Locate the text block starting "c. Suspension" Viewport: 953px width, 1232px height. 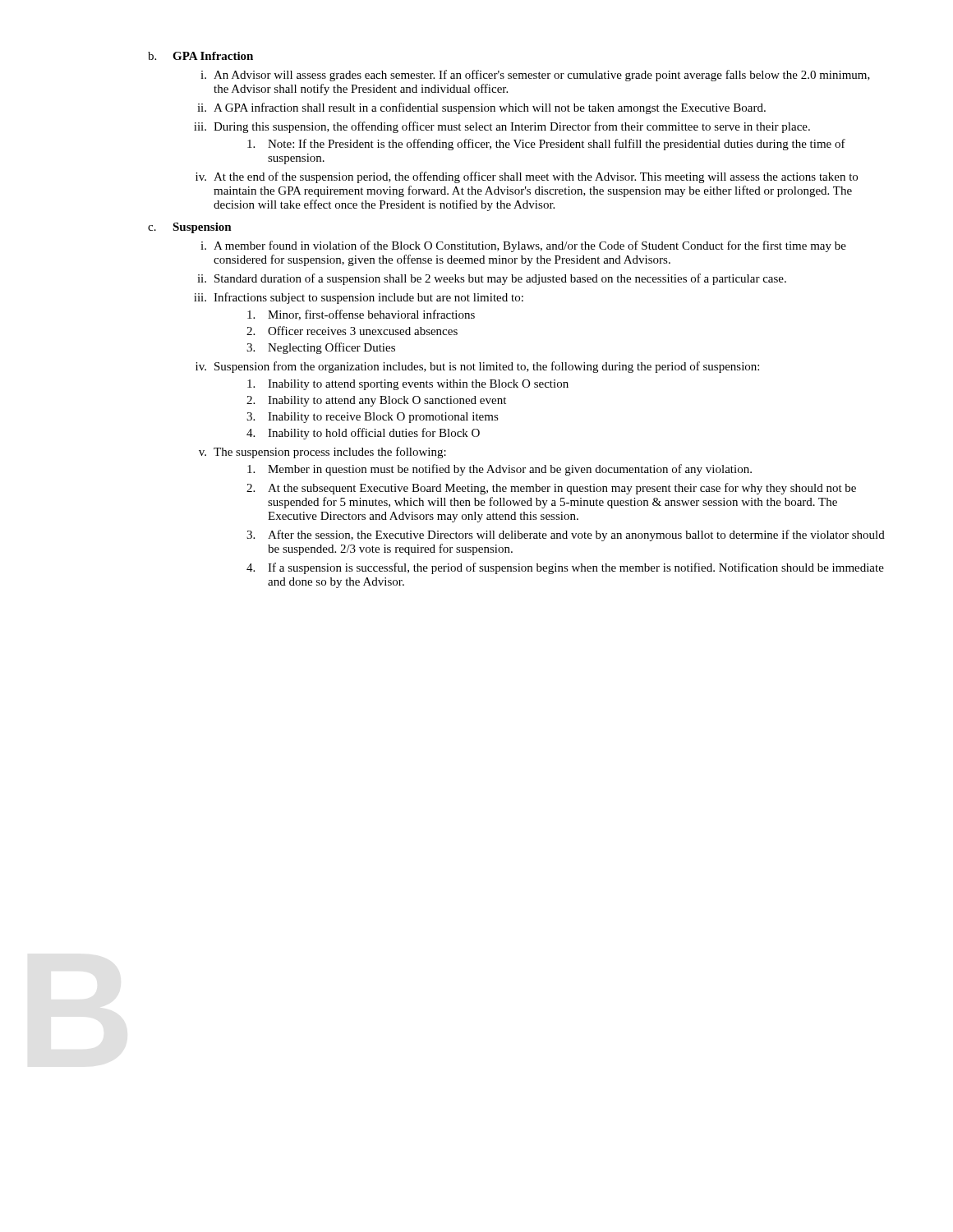pos(190,227)
